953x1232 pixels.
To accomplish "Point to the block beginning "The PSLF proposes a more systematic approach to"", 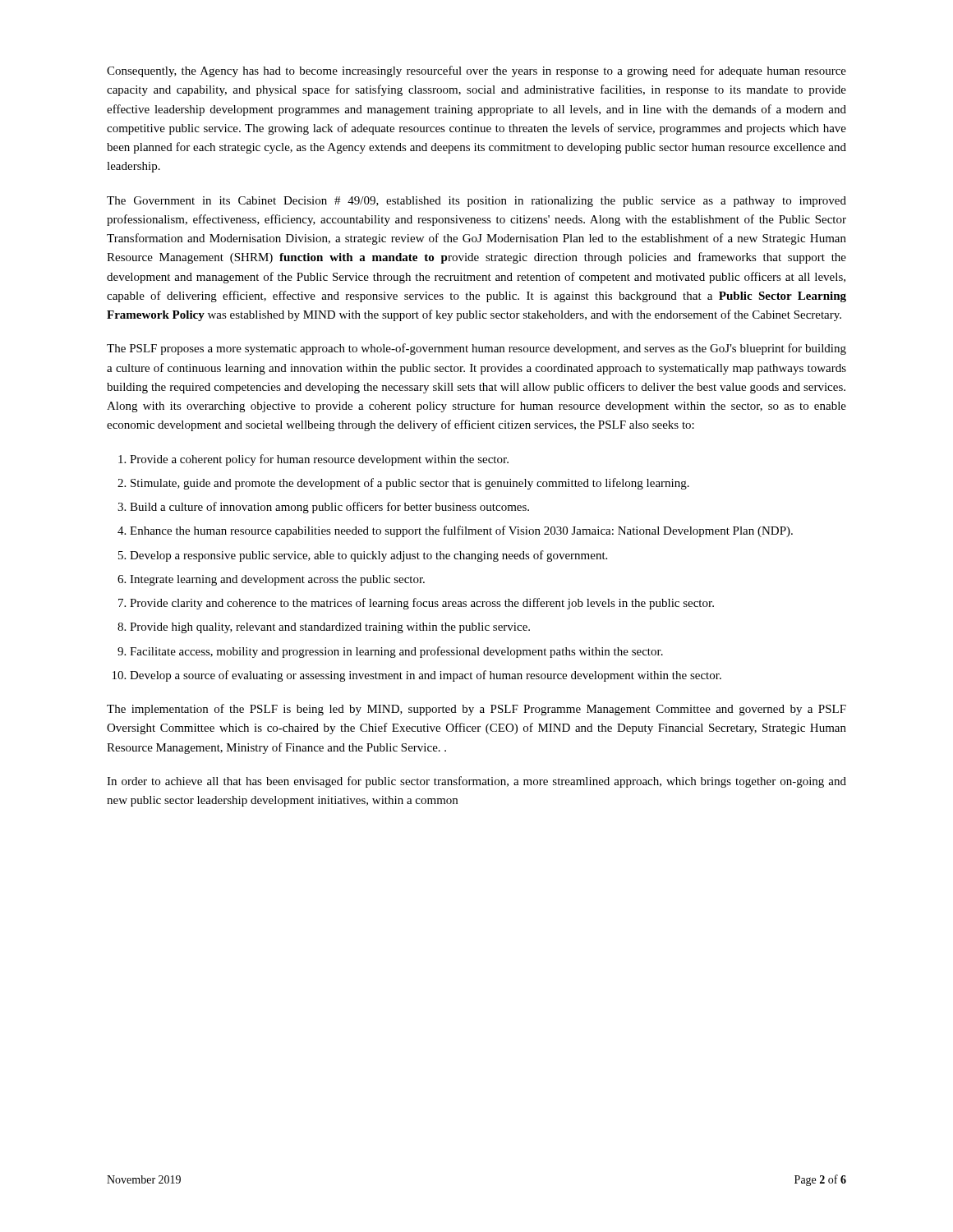I will pos(476,387).
